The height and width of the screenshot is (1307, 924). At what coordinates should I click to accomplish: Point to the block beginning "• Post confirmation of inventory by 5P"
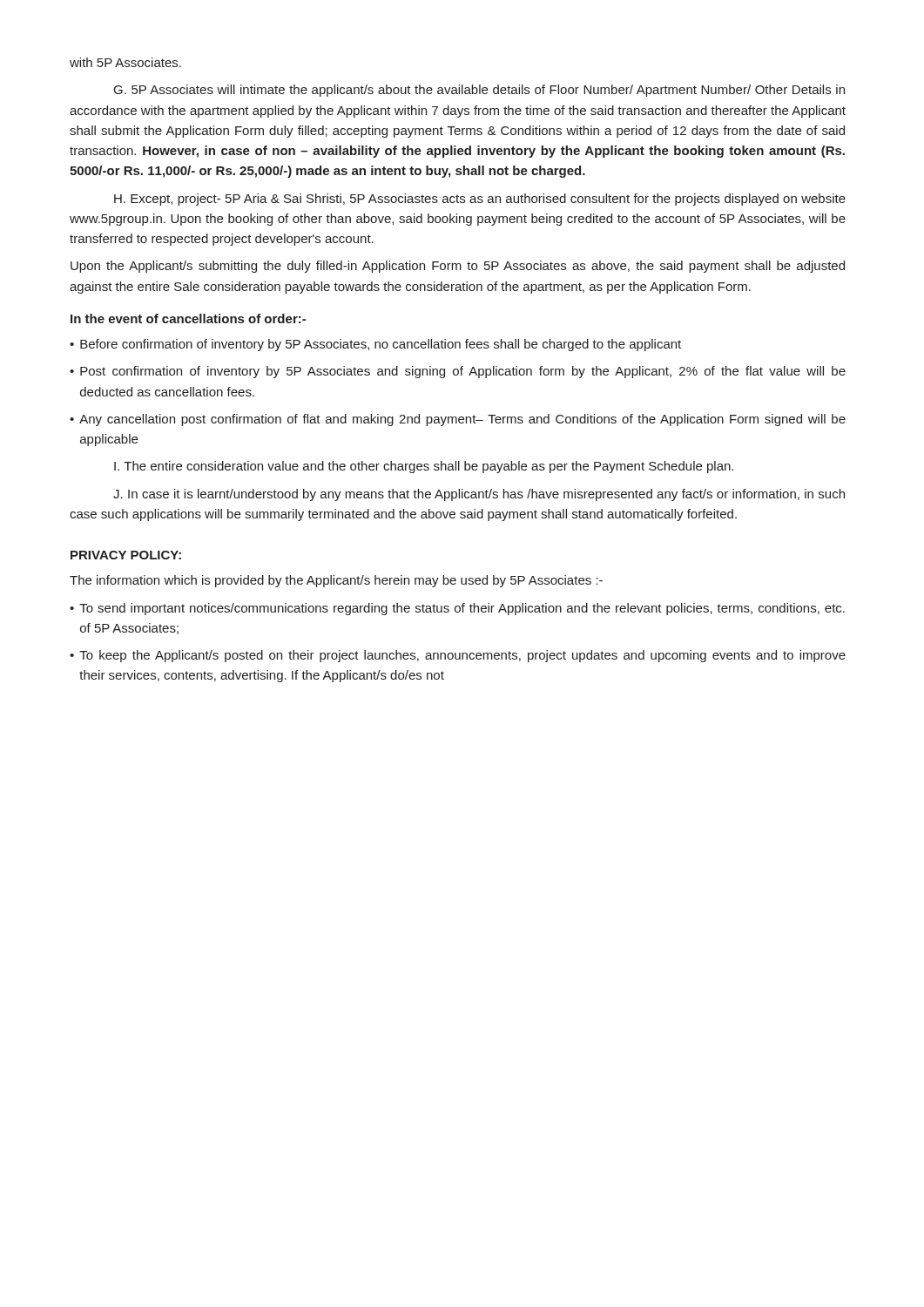[458, 381]
